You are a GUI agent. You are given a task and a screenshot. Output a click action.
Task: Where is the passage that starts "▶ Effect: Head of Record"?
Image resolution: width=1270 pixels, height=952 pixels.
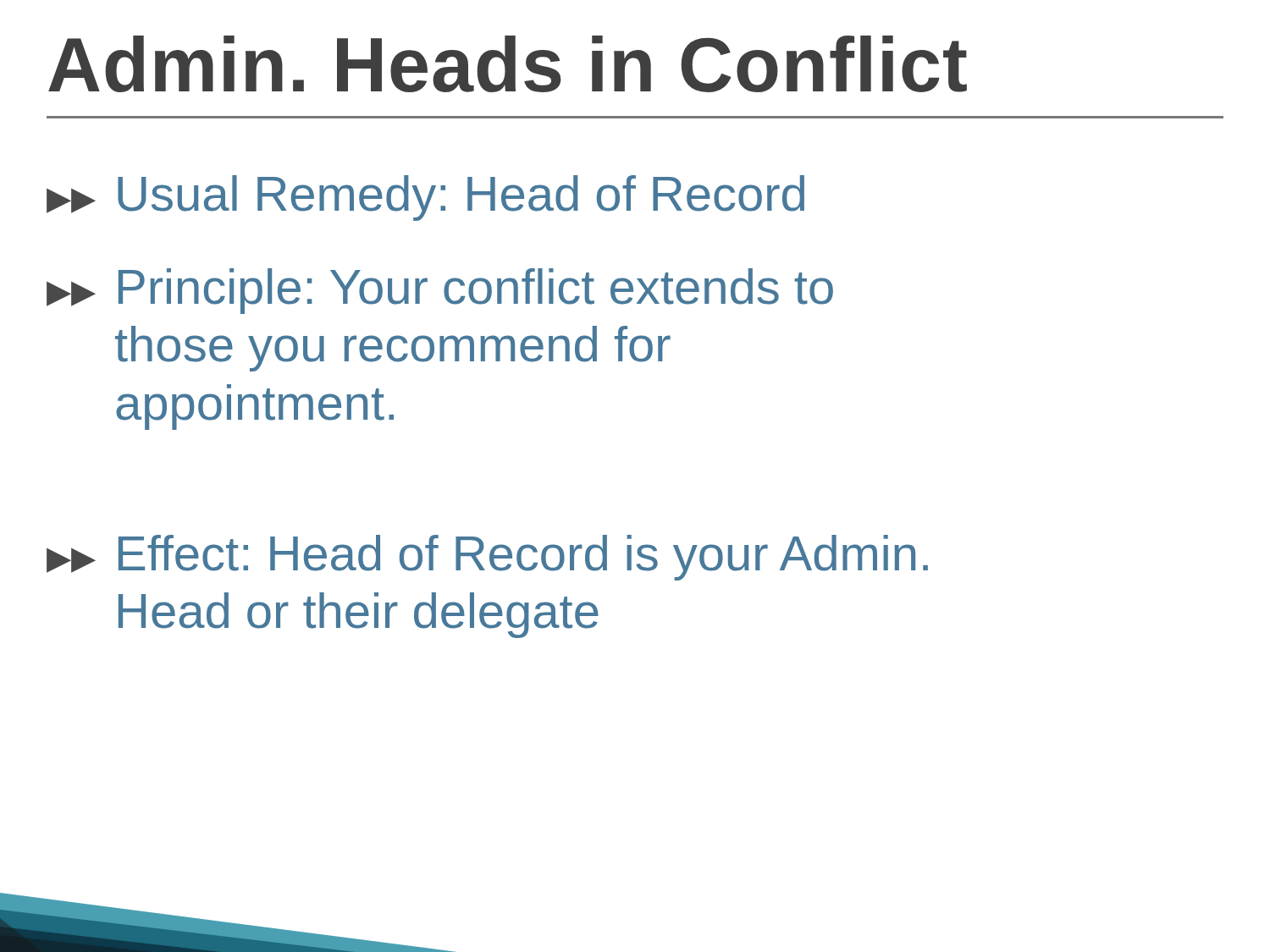click(489, 583)
